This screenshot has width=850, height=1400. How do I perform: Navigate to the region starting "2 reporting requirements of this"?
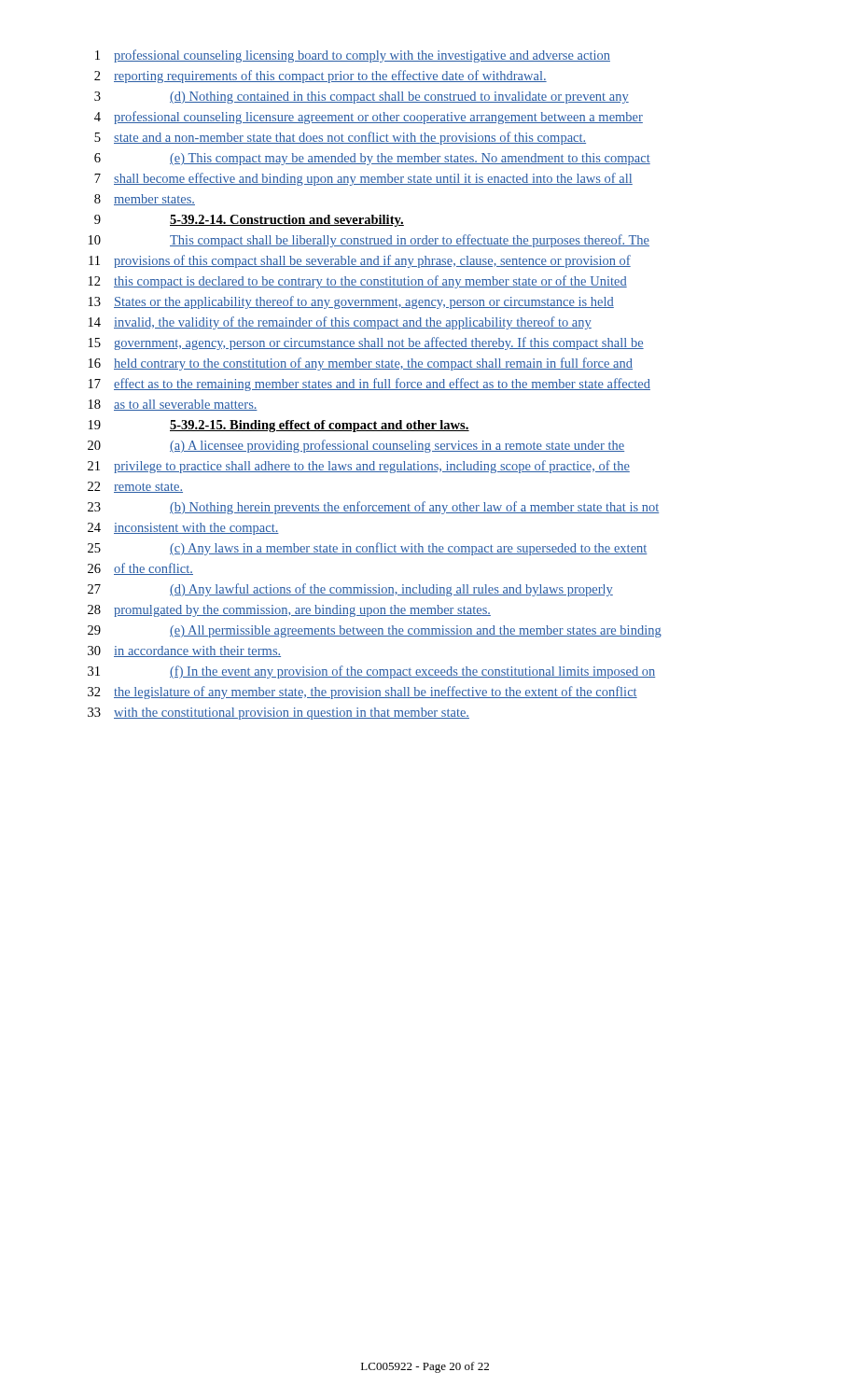(x=425, y=76)
